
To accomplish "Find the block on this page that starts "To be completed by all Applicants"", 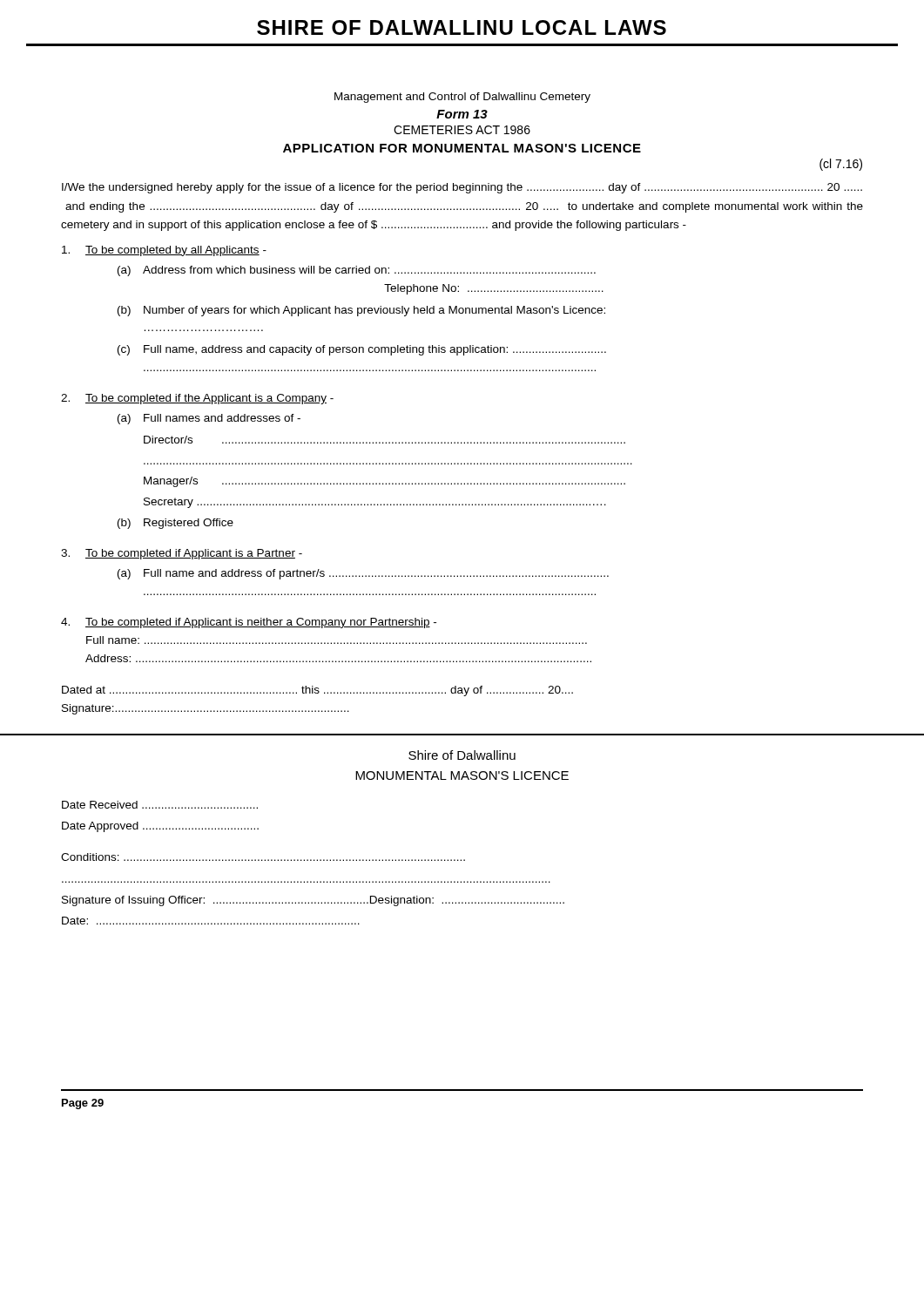I will point(462,311).
